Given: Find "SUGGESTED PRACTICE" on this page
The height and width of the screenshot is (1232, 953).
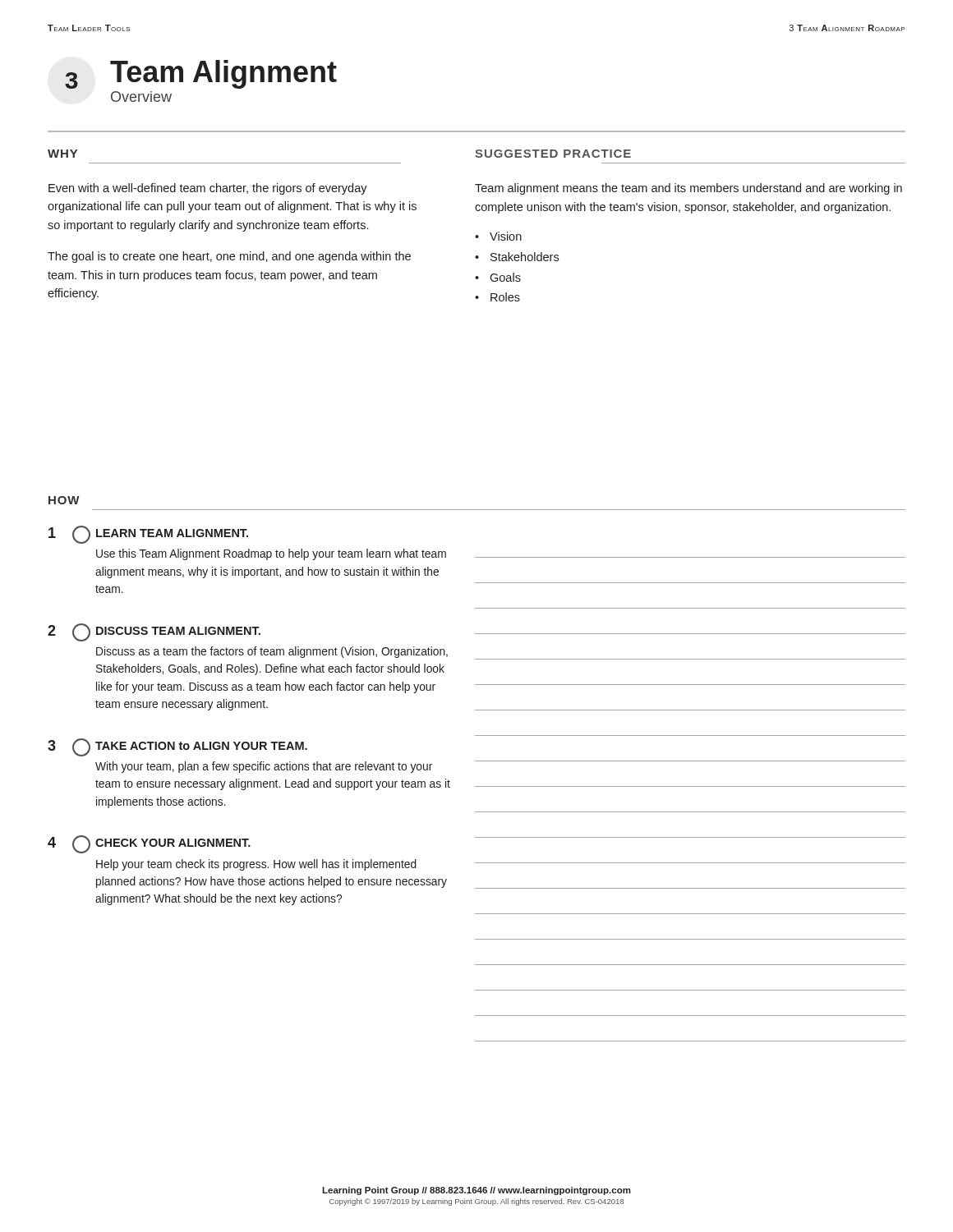Looking at the screenshot, I should point(553,153).
